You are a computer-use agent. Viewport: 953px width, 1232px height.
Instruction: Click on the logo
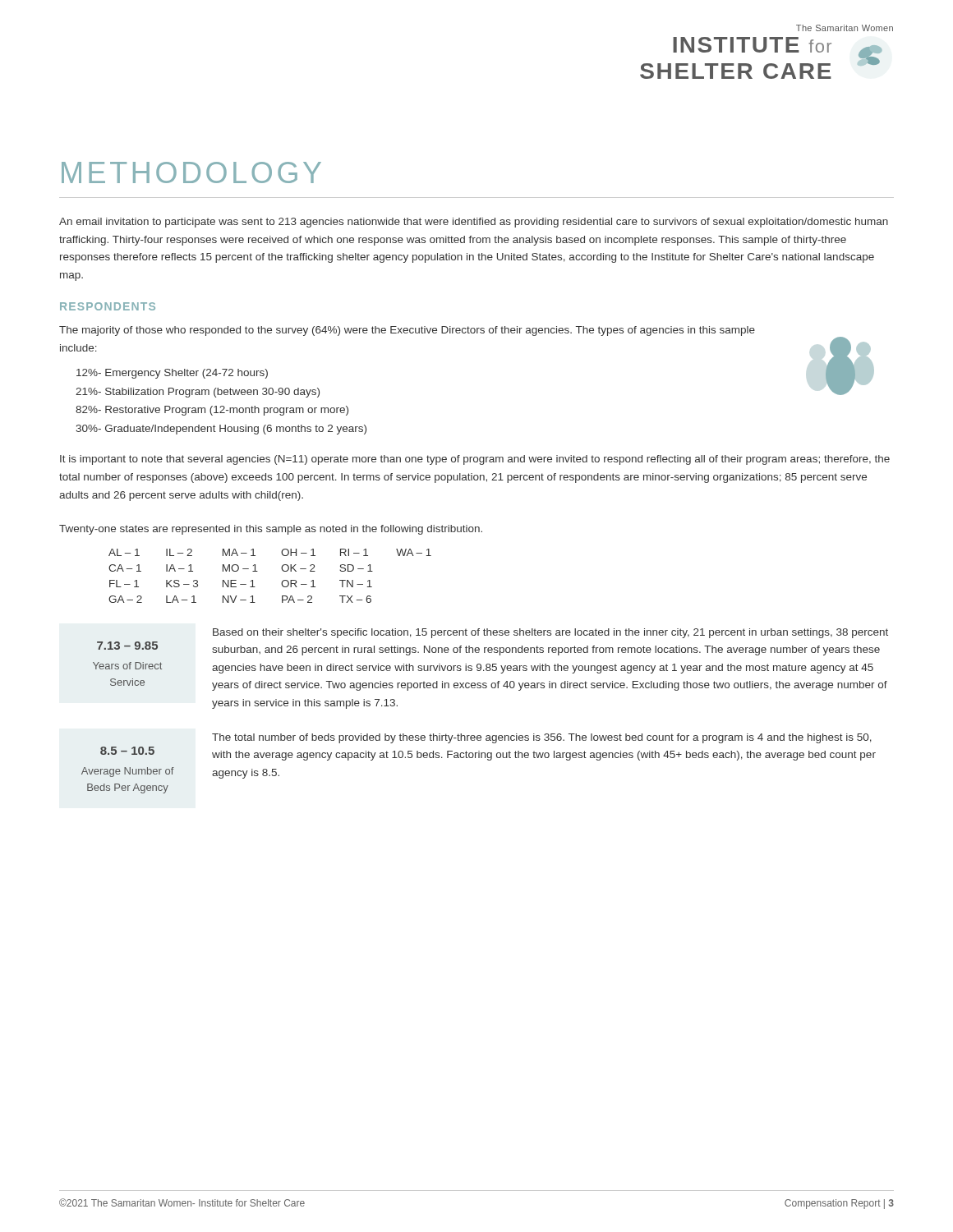click(x=767, y=54)
